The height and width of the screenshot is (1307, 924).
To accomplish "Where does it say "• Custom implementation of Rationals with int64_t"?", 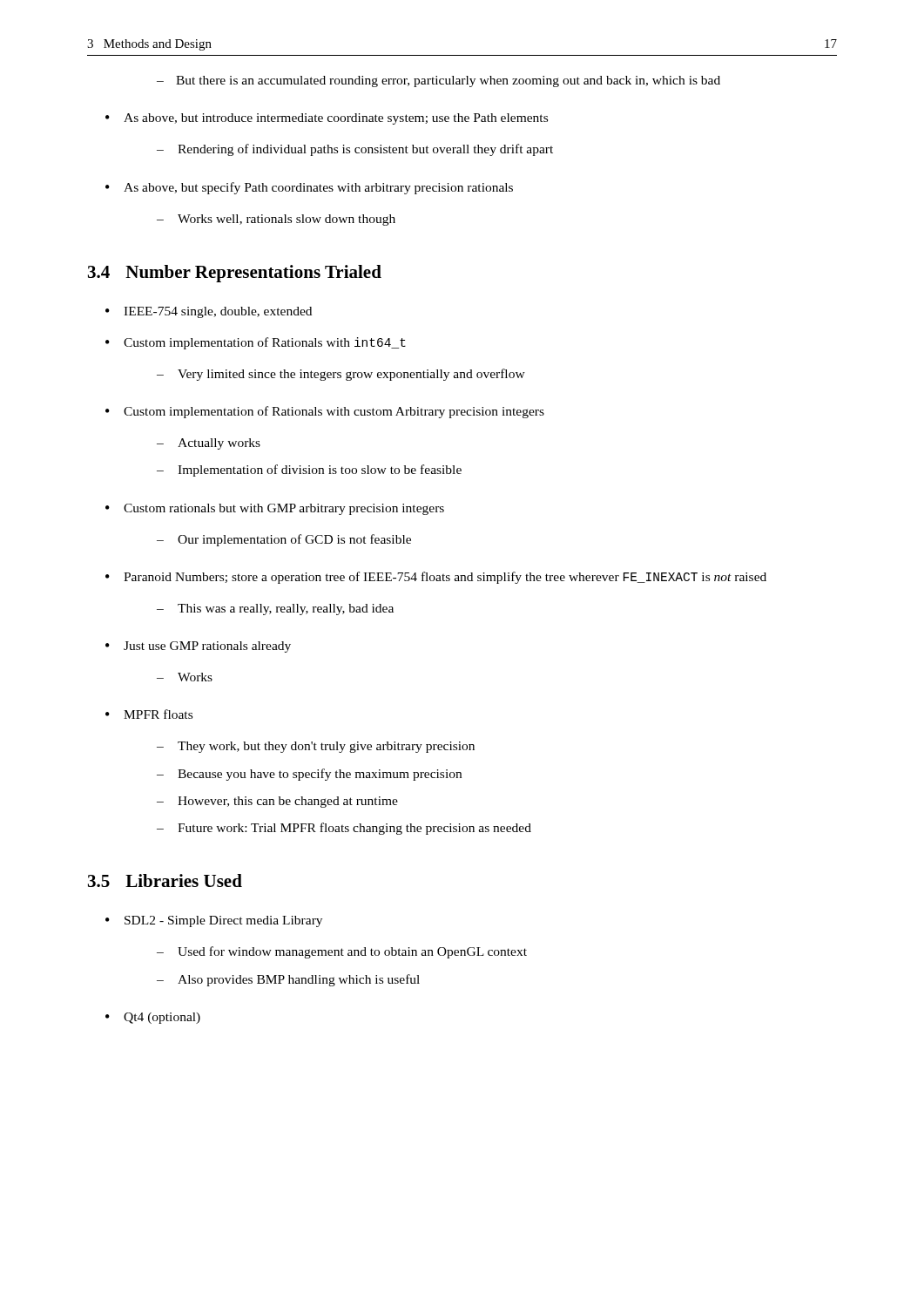I will tap(256, 343).
